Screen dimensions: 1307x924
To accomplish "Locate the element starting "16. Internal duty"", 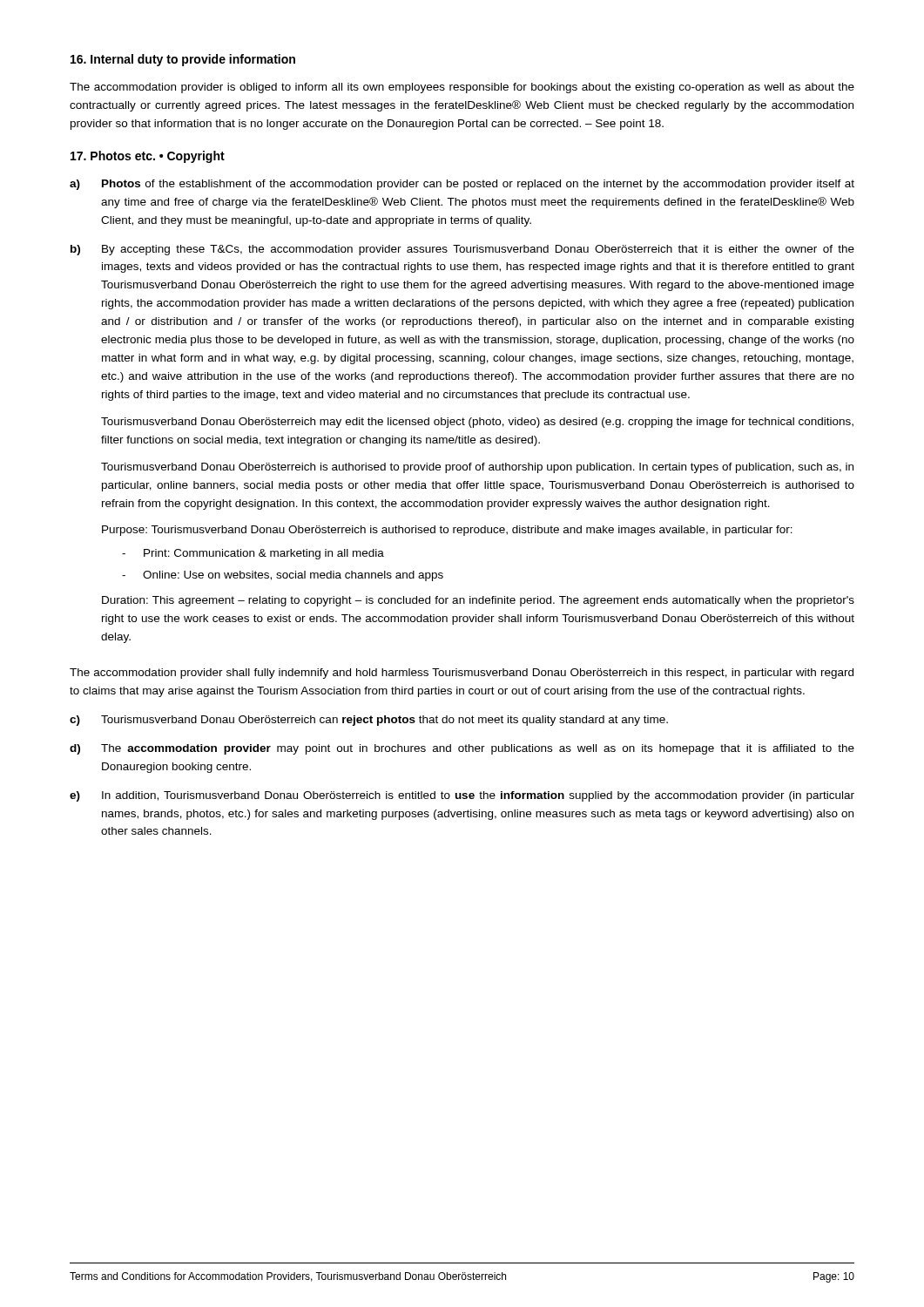I will tap(183, 59).
